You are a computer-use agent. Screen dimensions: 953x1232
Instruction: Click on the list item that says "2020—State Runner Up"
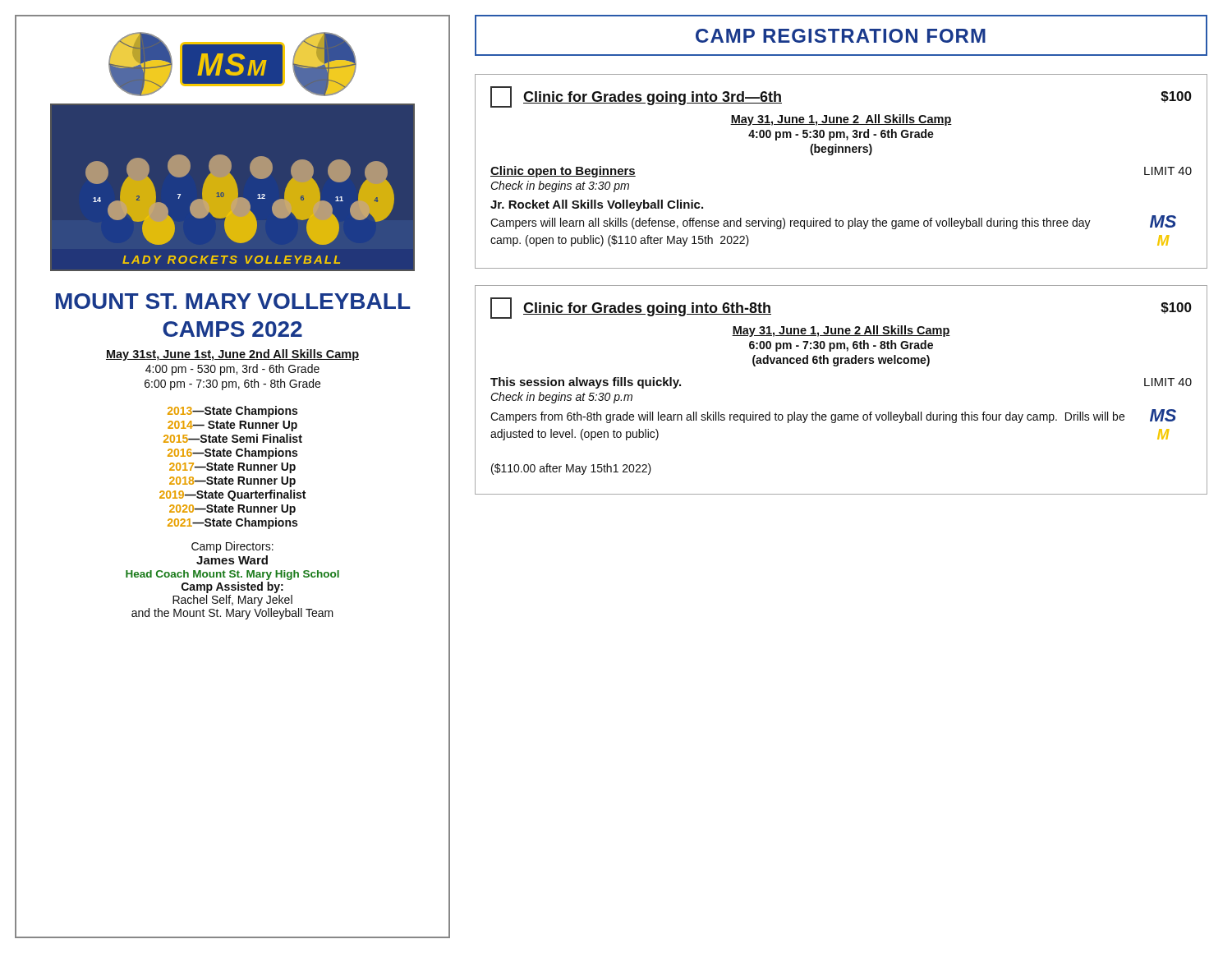coord(232,509)
